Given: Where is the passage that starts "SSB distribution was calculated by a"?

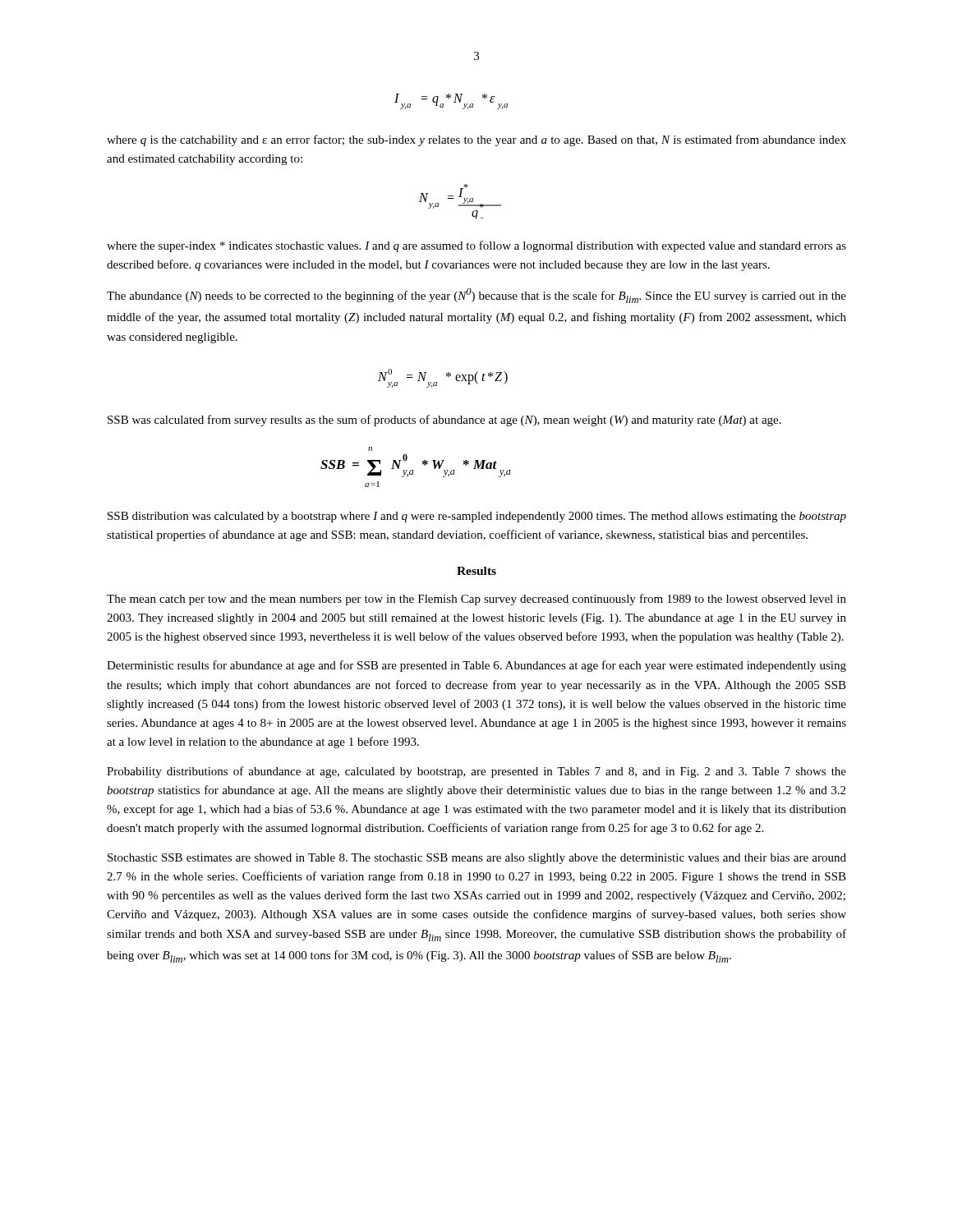Looking at the screenshot, I should click(476, 525).
